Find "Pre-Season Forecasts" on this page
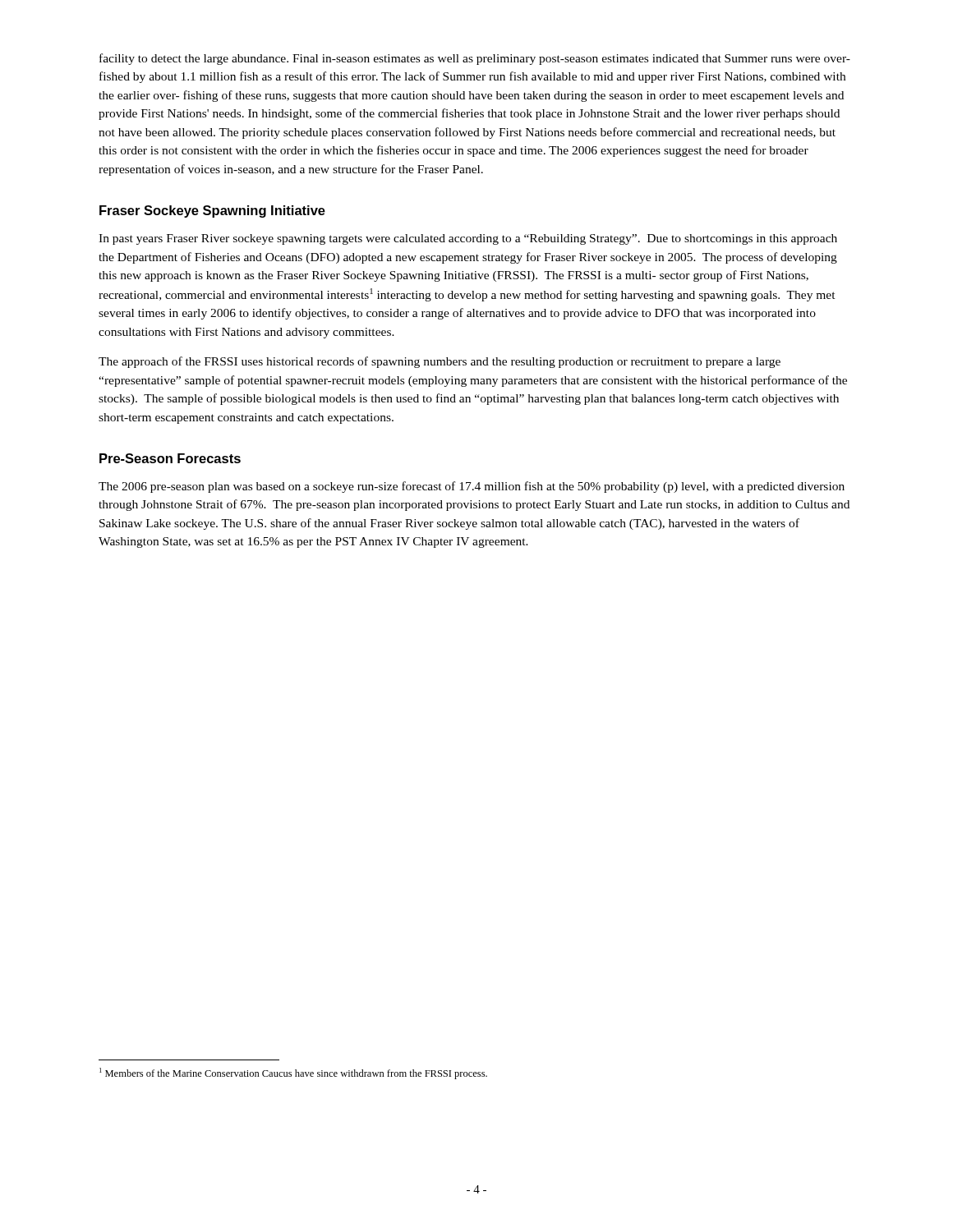Screen dimensions: 1232x953 (x=170, y=458)
